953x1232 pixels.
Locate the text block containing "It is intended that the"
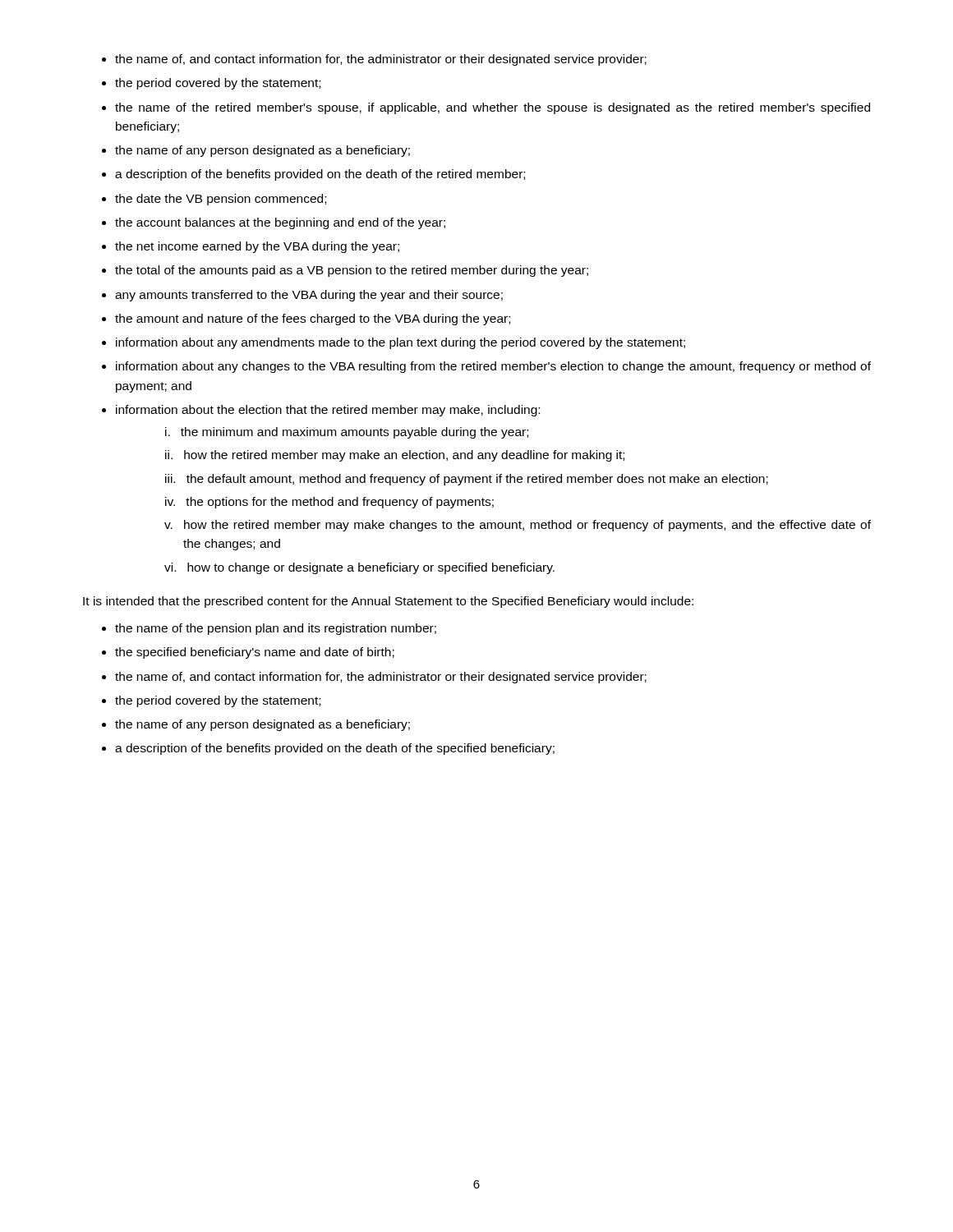tap(388, 601)
